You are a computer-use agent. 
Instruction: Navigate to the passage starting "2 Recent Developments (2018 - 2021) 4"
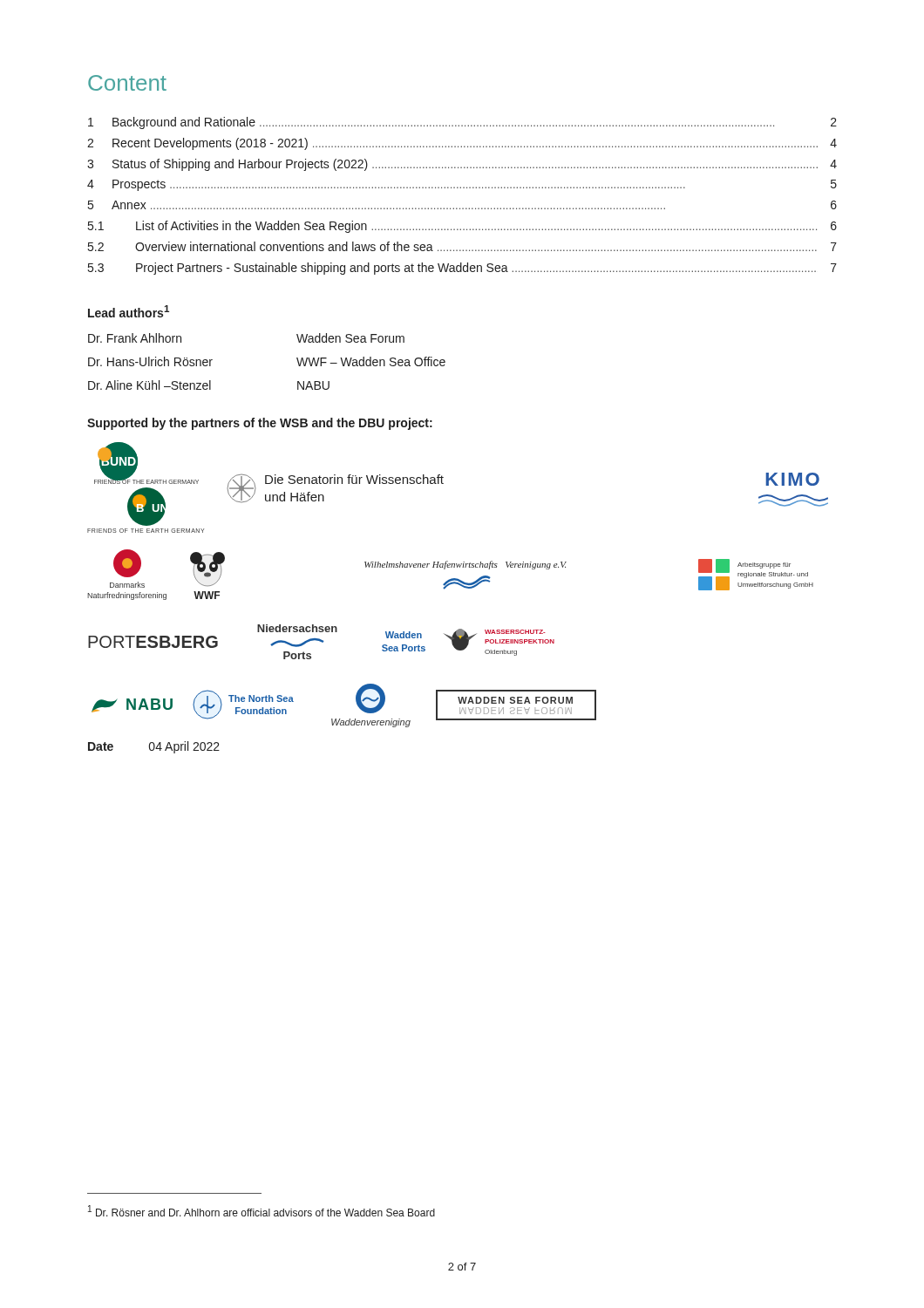[x=462, y=144]
